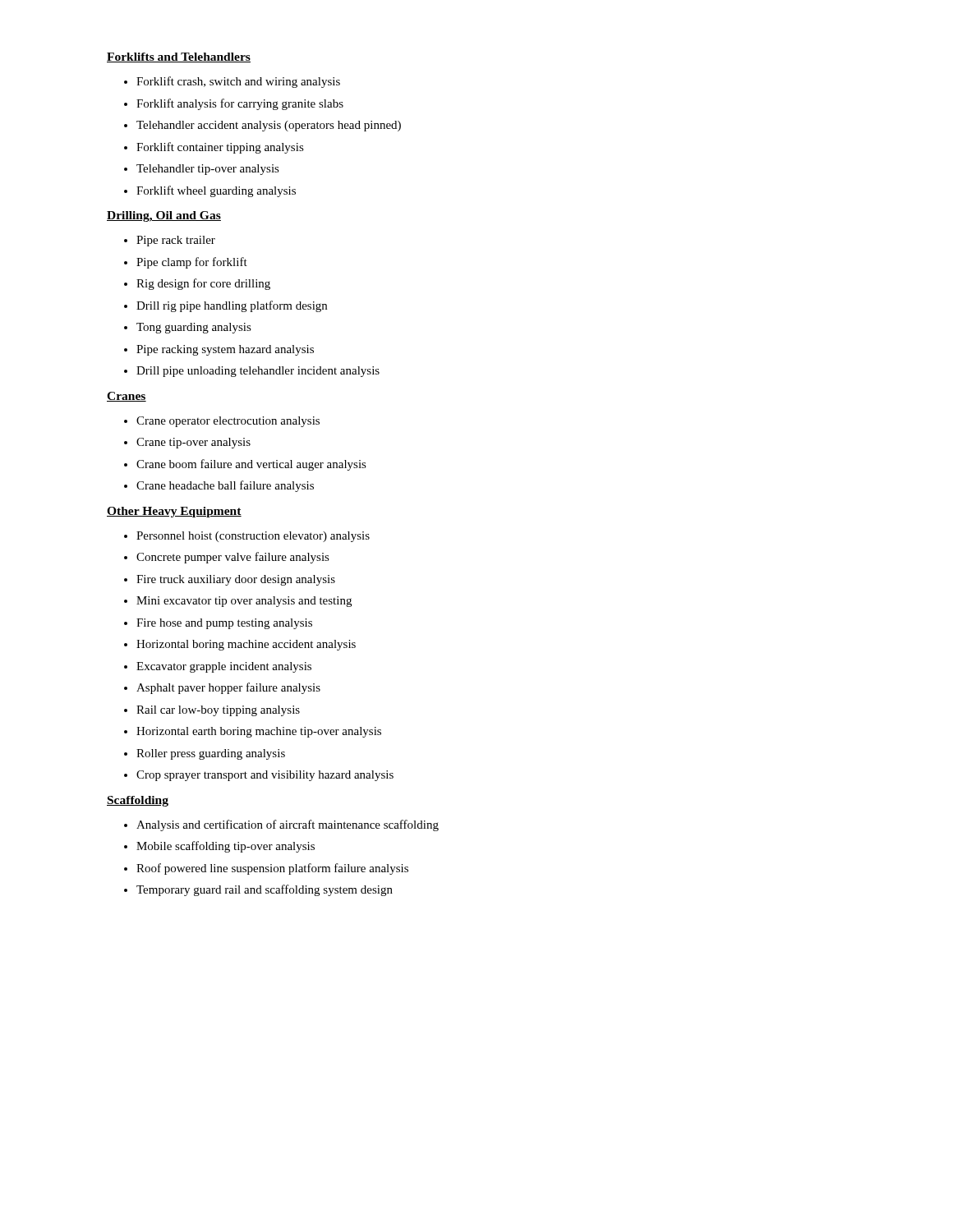Locate the list item with the text "Forklift crash, switch and wiring analysis"
This screenshot has width=953, height=1232.
pos(238,81)
